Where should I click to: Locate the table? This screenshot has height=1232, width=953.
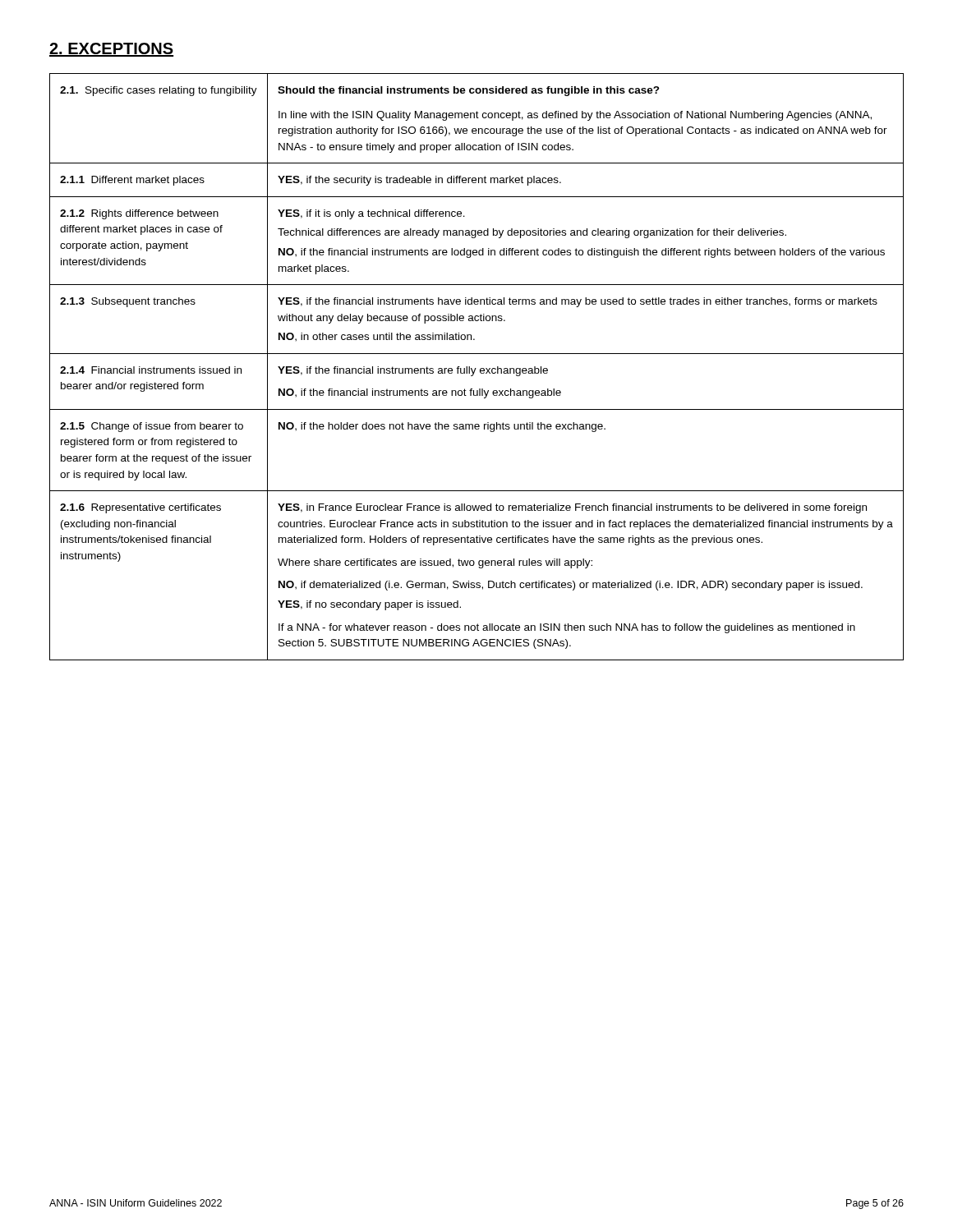click(476, 367)
